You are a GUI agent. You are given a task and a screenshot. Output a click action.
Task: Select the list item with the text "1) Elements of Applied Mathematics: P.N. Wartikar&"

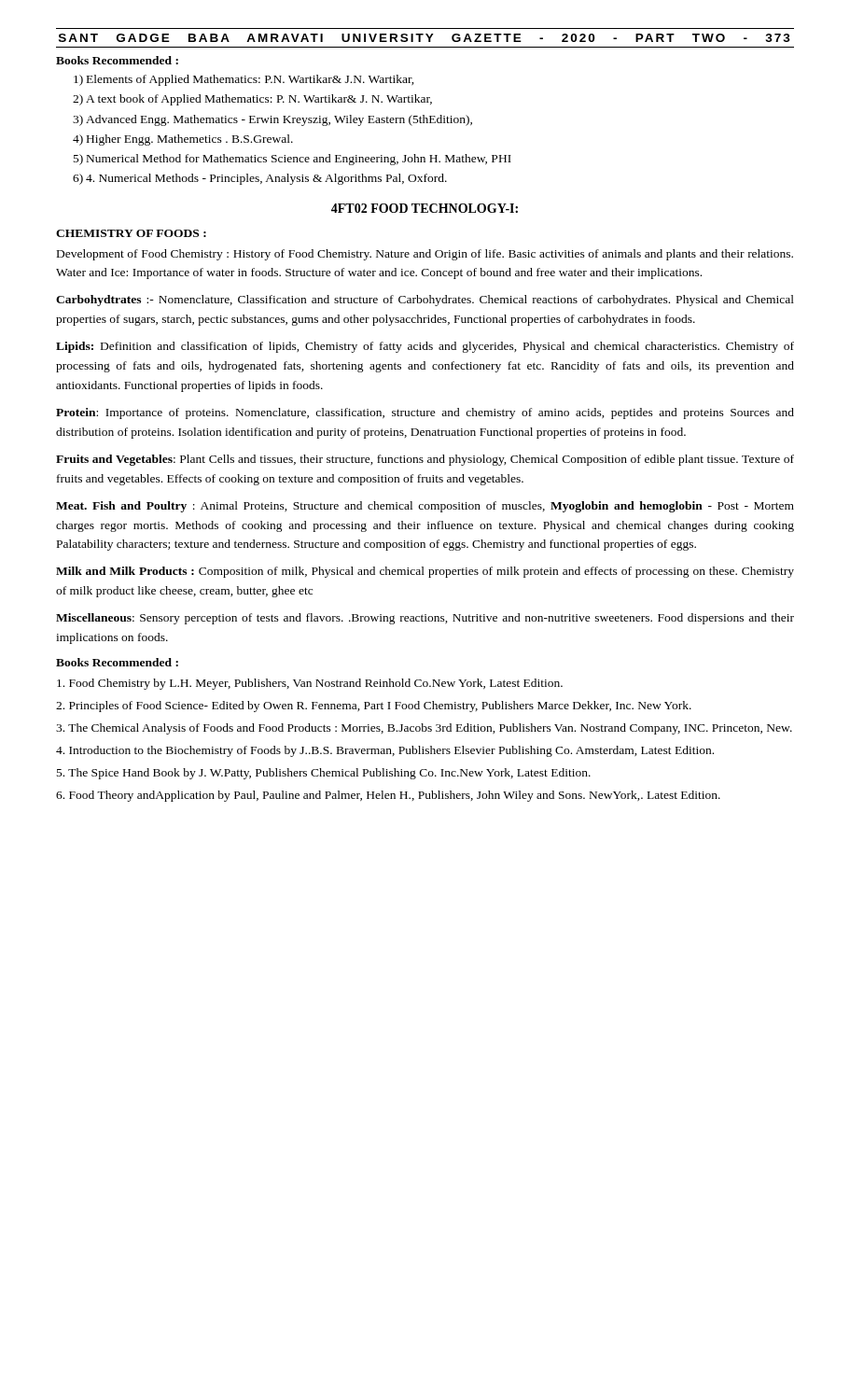click(244, 80)
